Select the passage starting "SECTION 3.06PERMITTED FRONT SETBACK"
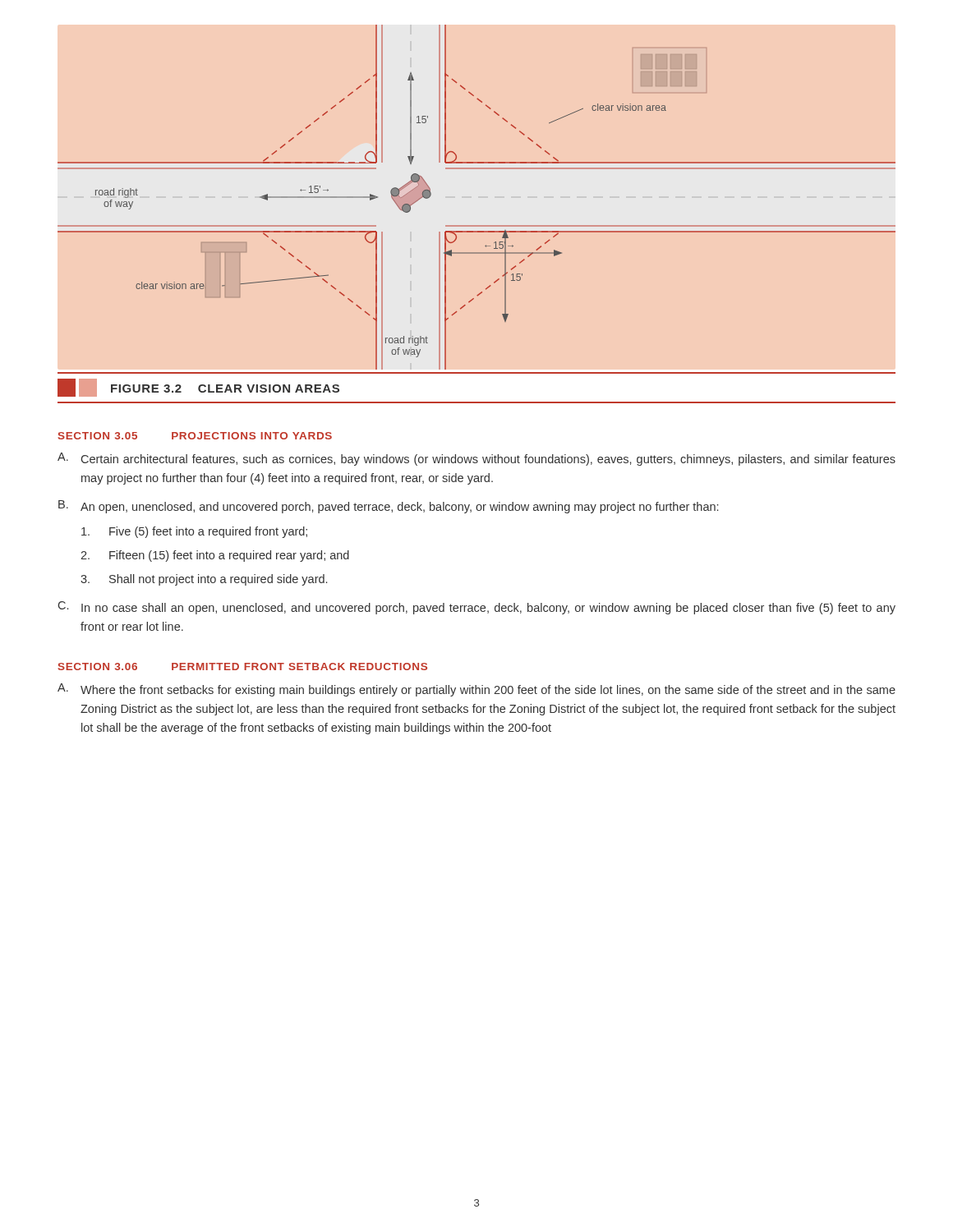The height and width of the screenshot is (1232, 953). click(x=243, y=666)
